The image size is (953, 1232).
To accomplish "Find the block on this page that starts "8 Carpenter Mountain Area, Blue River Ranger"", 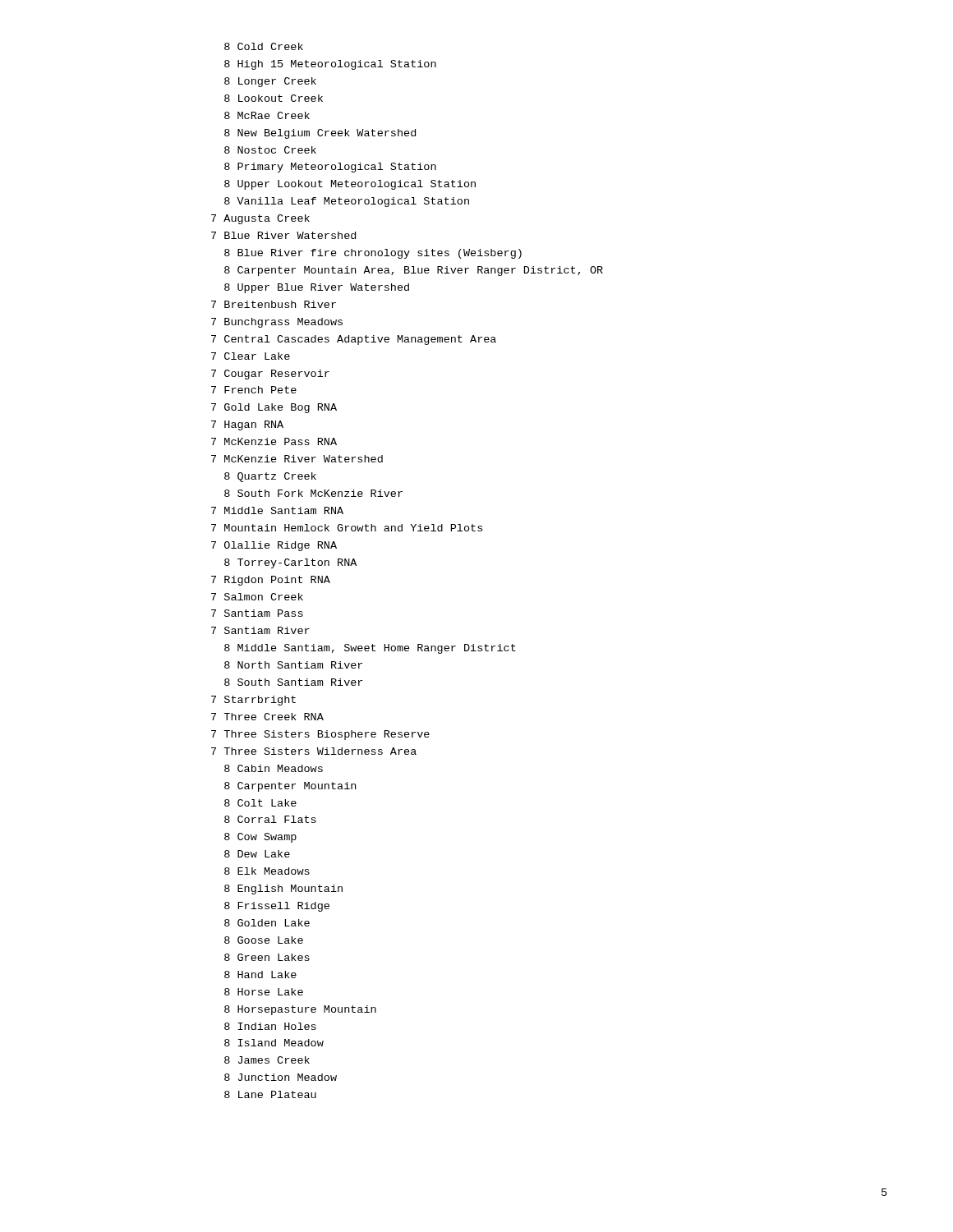I will point(491,271).
